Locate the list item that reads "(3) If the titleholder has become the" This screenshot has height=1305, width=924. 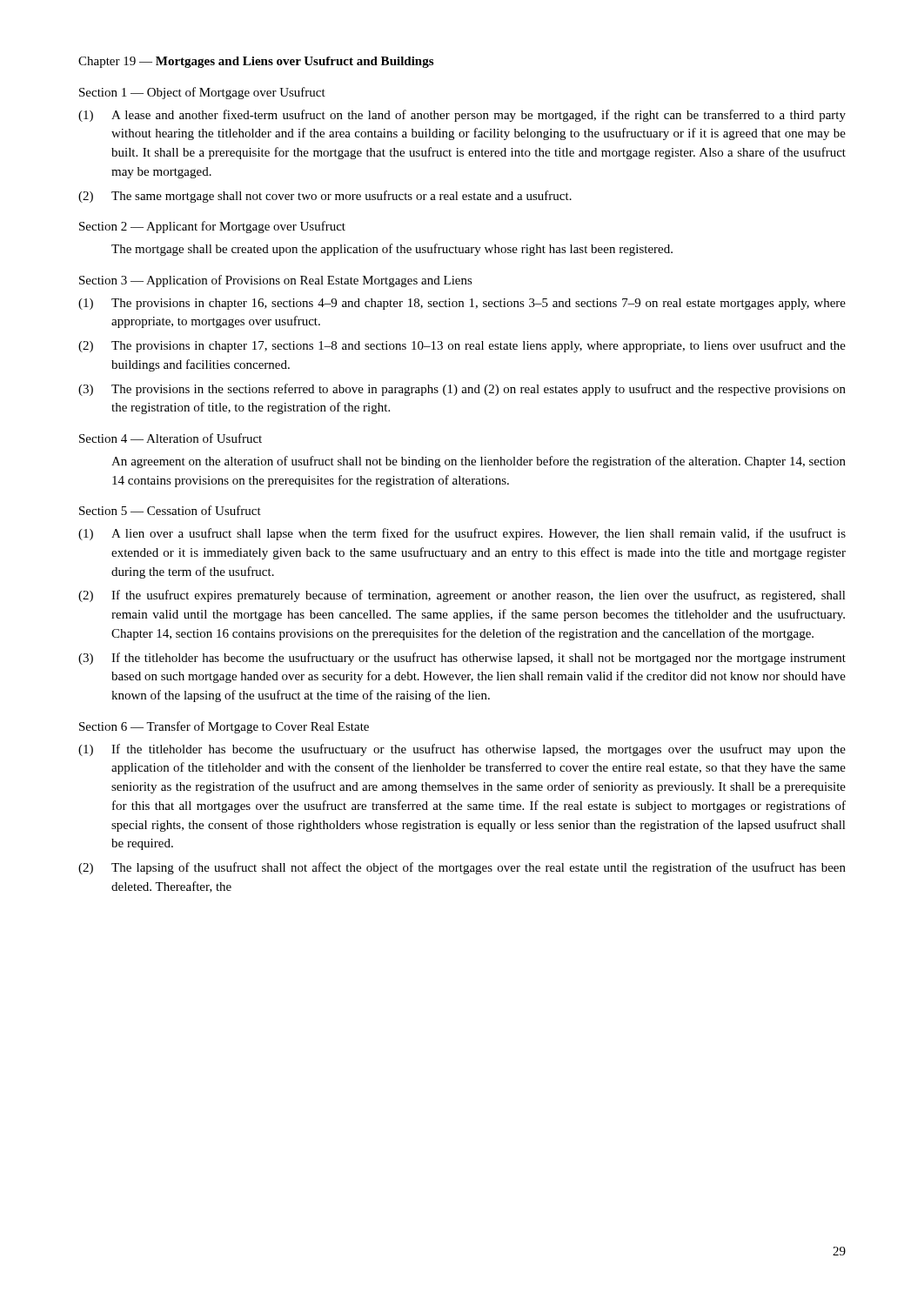pos(462,677)
